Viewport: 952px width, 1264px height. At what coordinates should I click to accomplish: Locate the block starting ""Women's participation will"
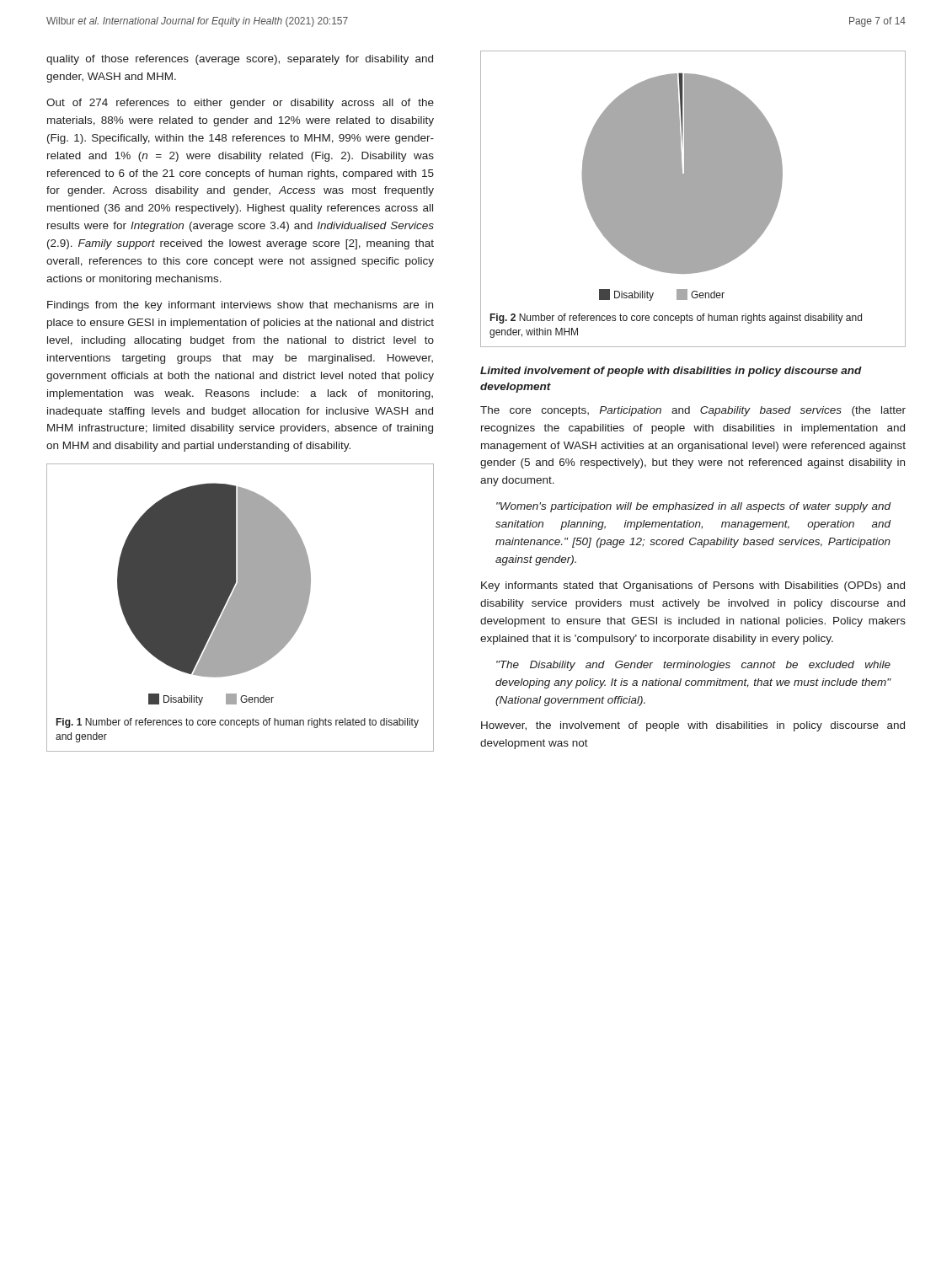(x=693, y=534)
